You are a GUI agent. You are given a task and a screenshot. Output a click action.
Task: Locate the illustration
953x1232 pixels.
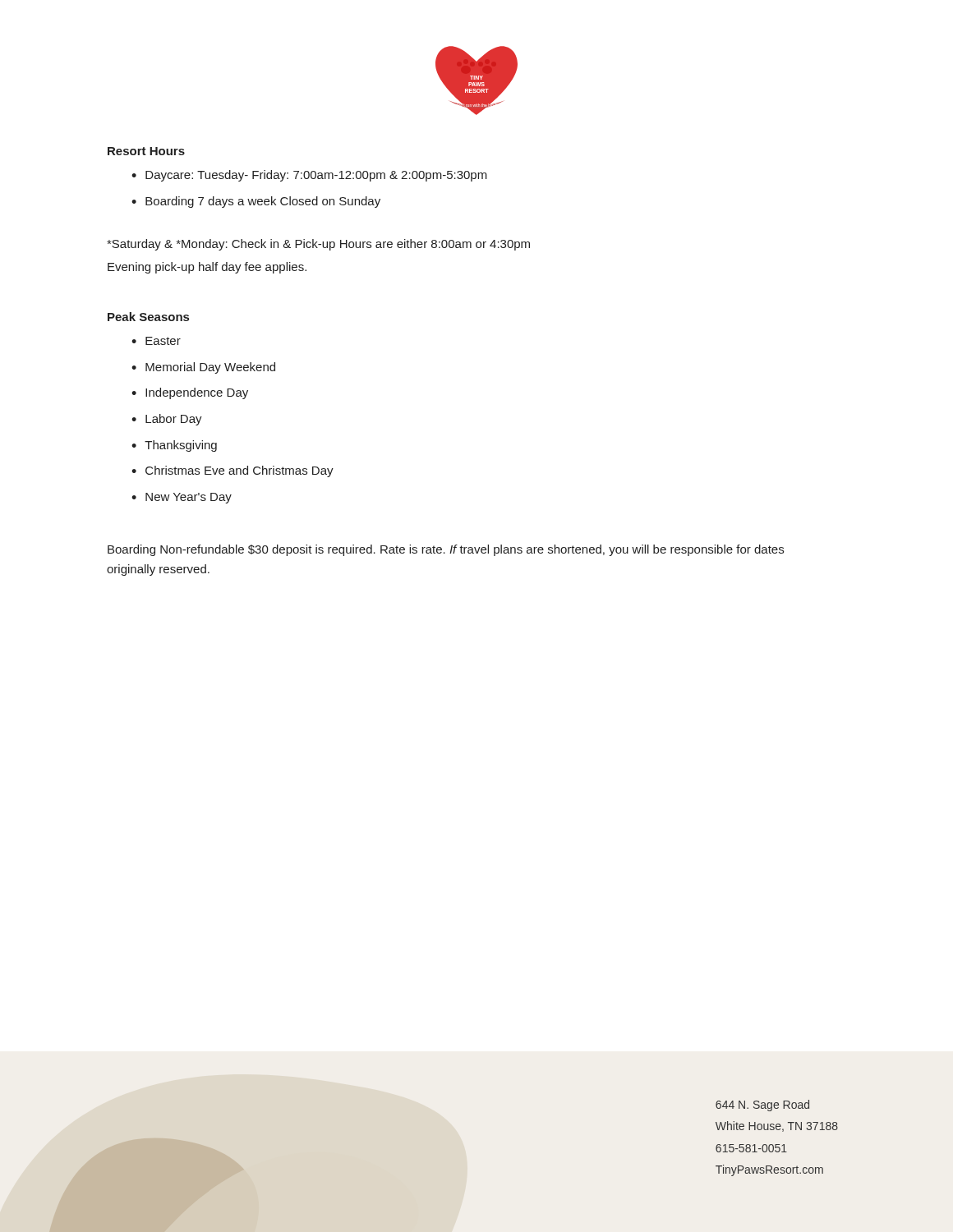(x=476, y=1117)
